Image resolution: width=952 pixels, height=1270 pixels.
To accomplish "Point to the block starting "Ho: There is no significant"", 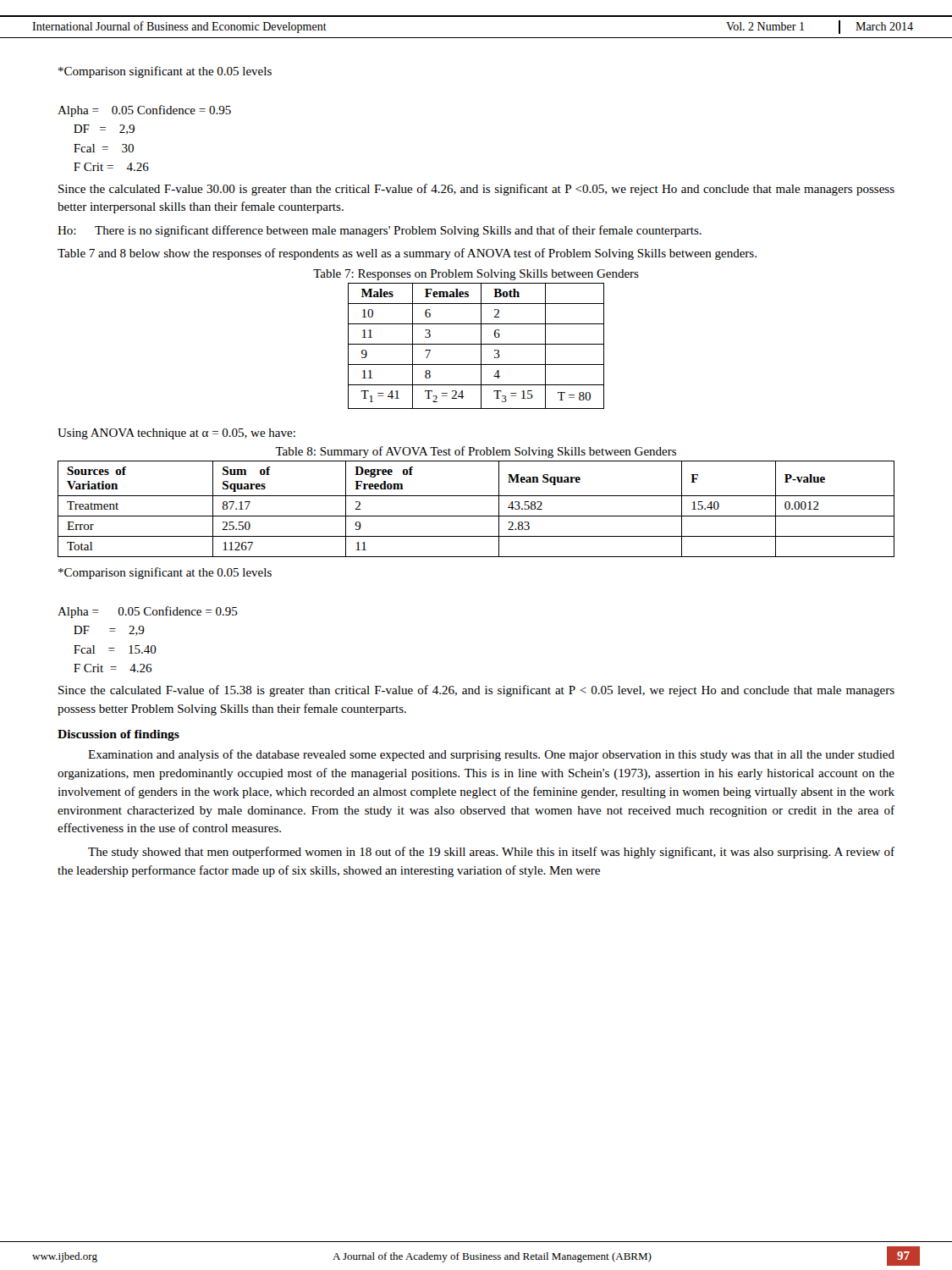I will click(476, 231).
